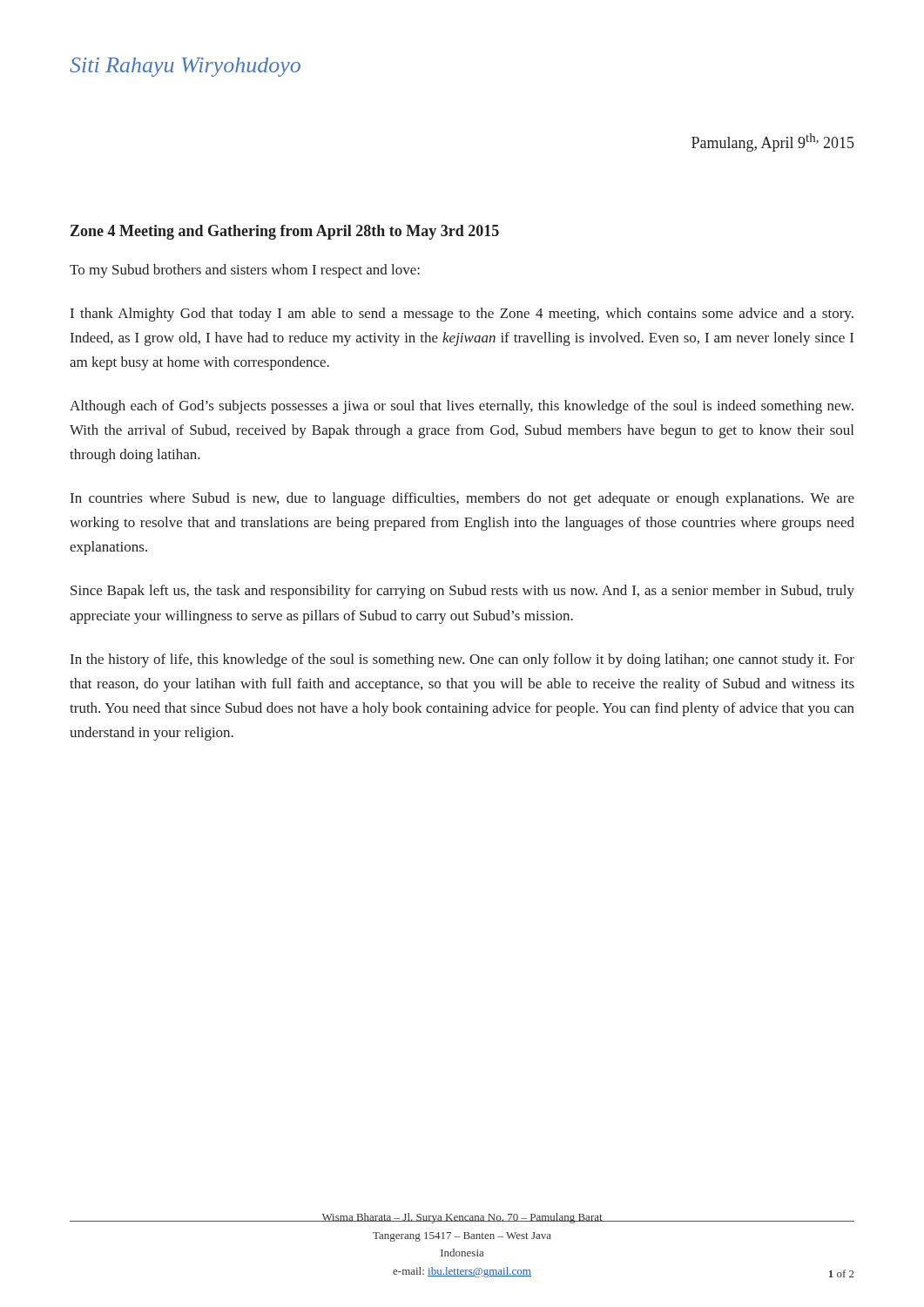Image resolution: width=924 pixels, height=1307 pixels.
Task: Locate the block of text that opens with "In the history of"
Action: tap(462, 695)
